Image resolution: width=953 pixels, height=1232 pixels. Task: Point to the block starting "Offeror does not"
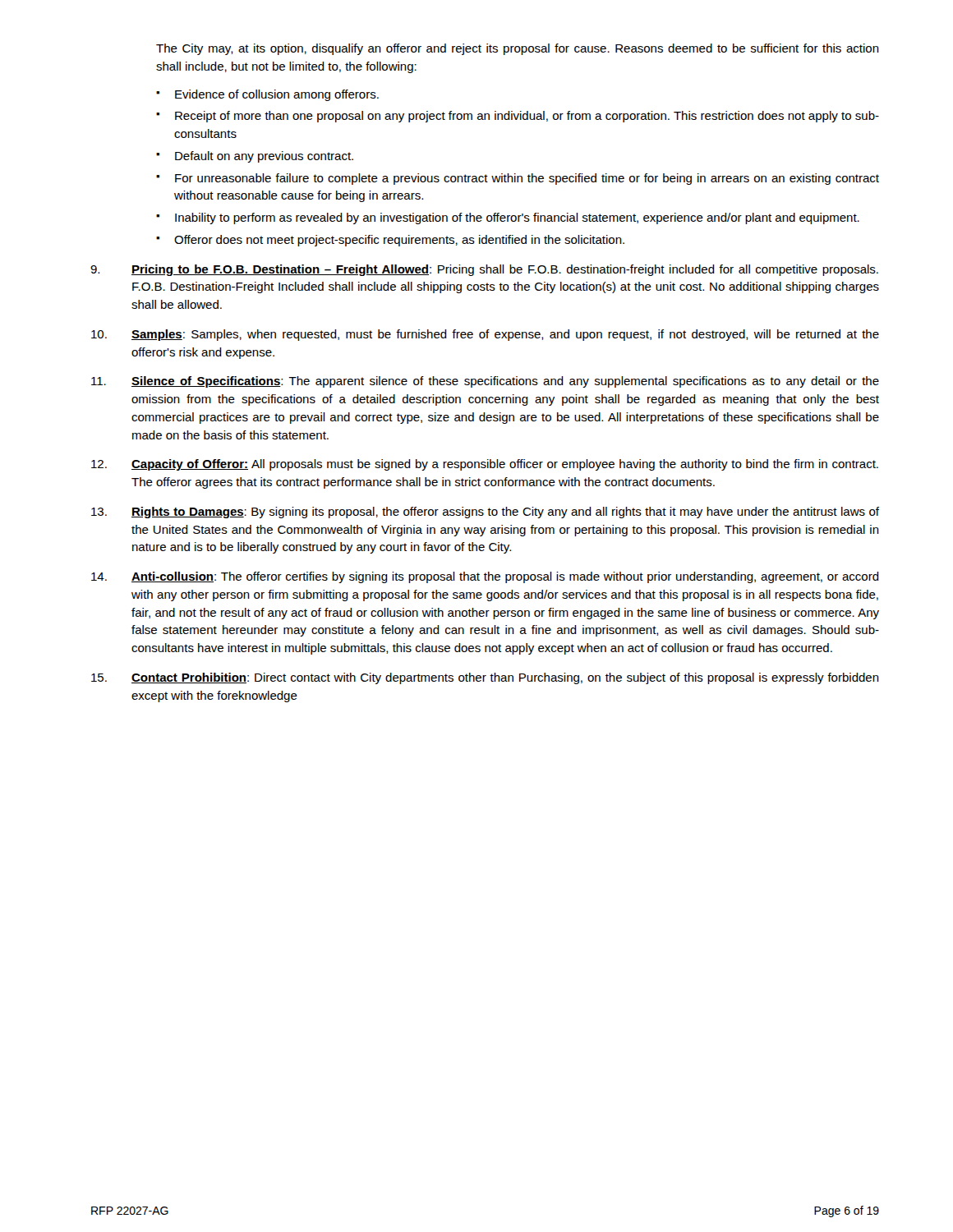click(x=400, y=239)
